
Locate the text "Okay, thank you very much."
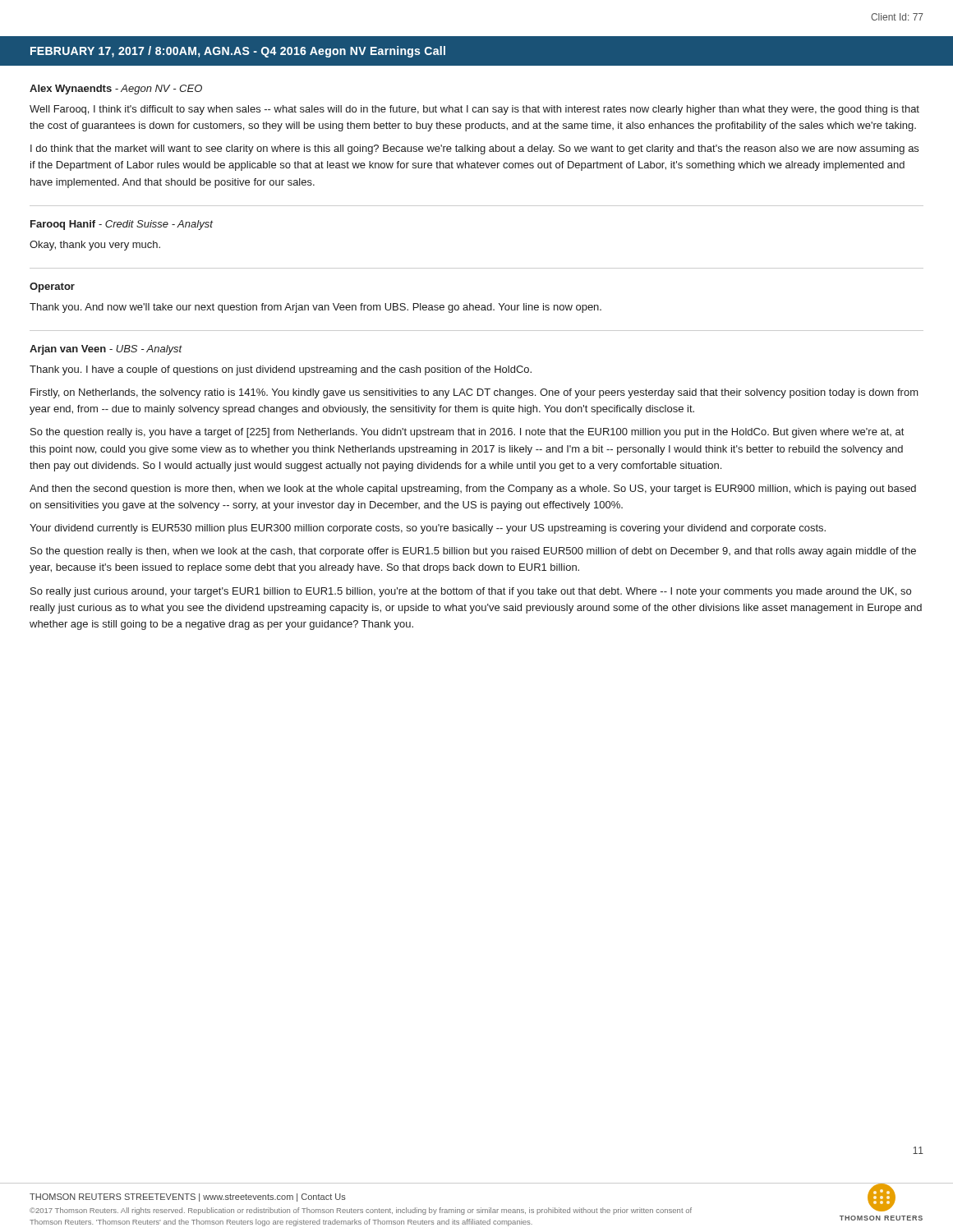pos(95,244)
